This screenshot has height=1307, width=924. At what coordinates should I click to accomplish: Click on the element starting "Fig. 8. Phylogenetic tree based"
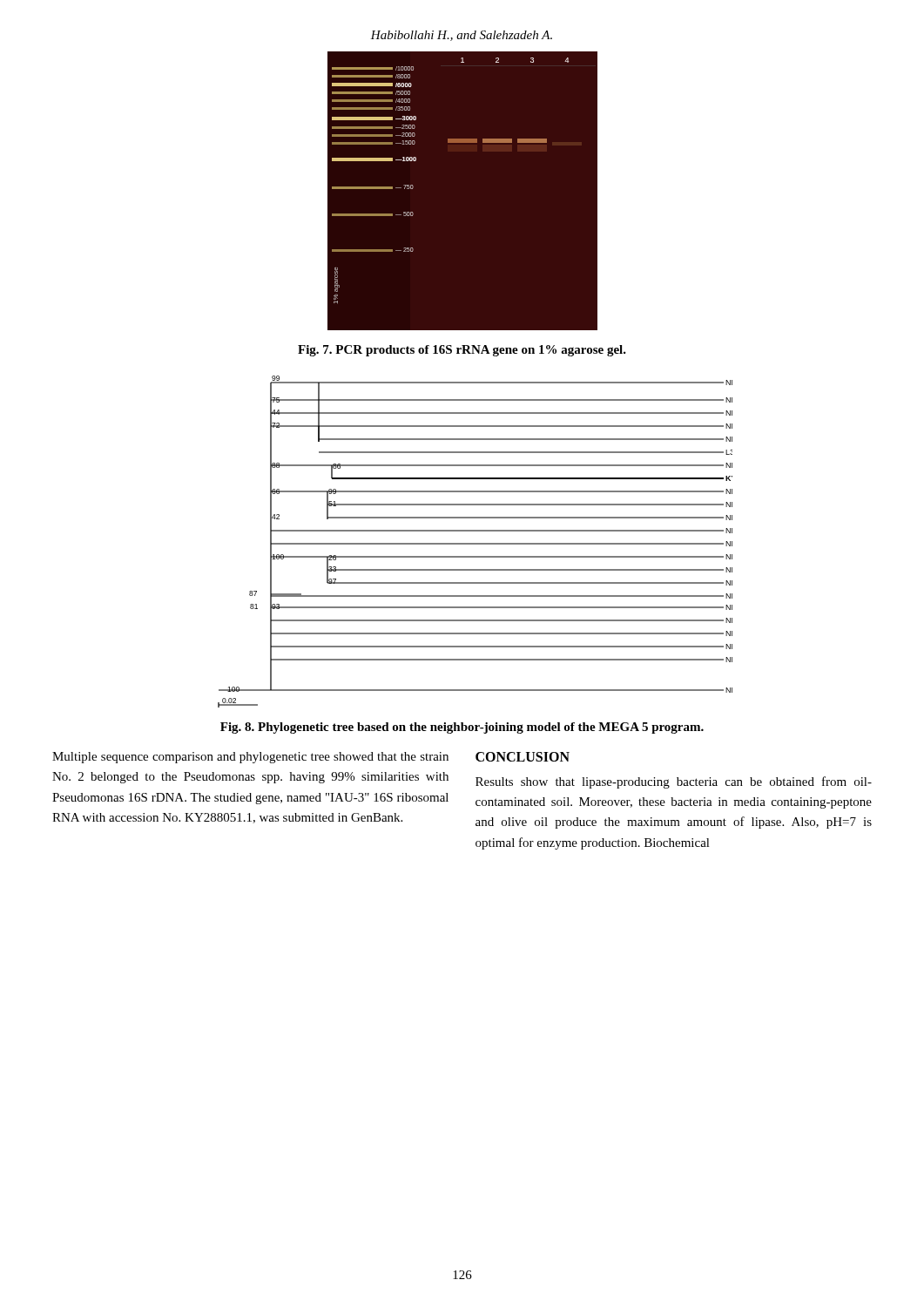462,727
